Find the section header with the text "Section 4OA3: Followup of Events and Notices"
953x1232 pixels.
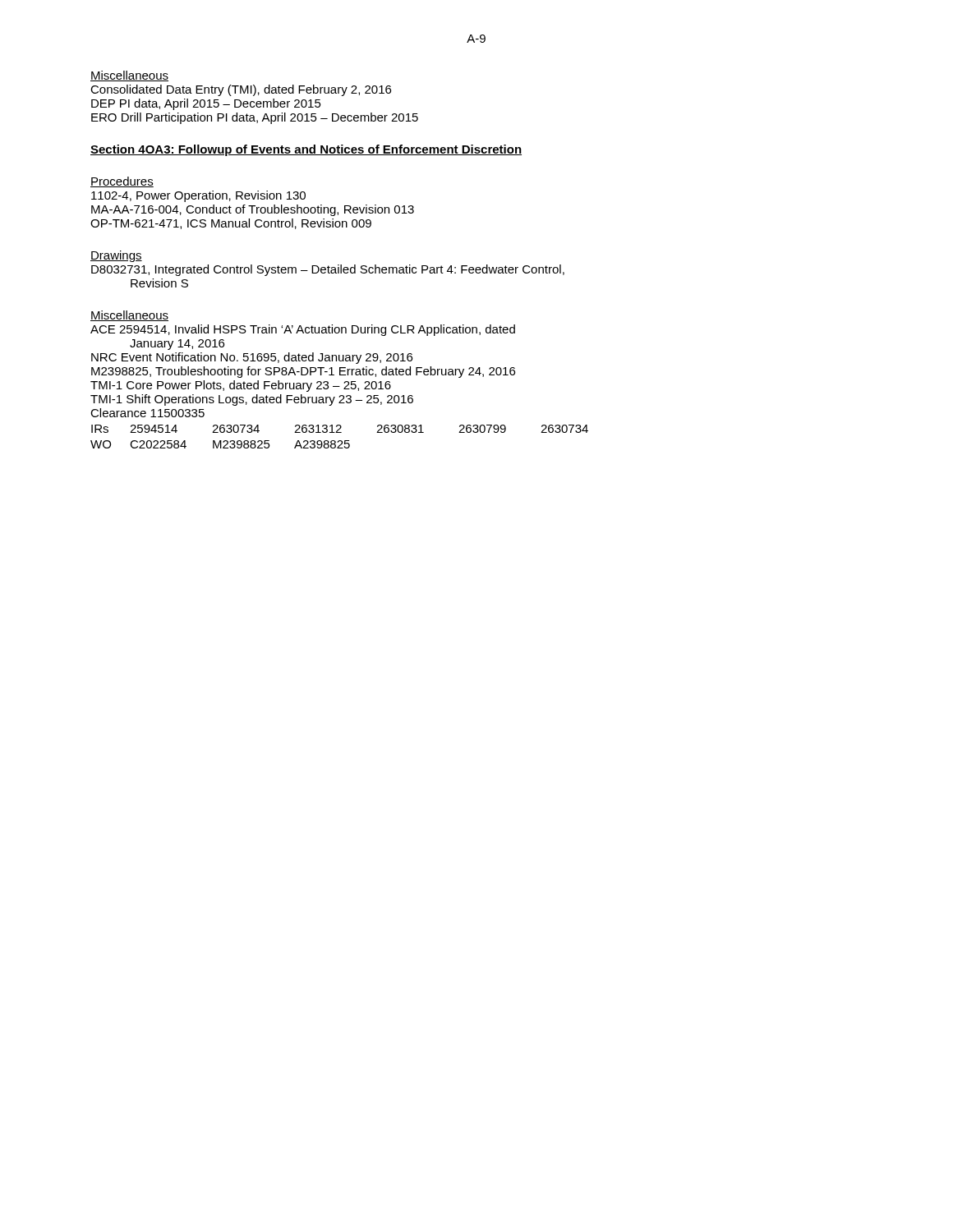(306, 149)
